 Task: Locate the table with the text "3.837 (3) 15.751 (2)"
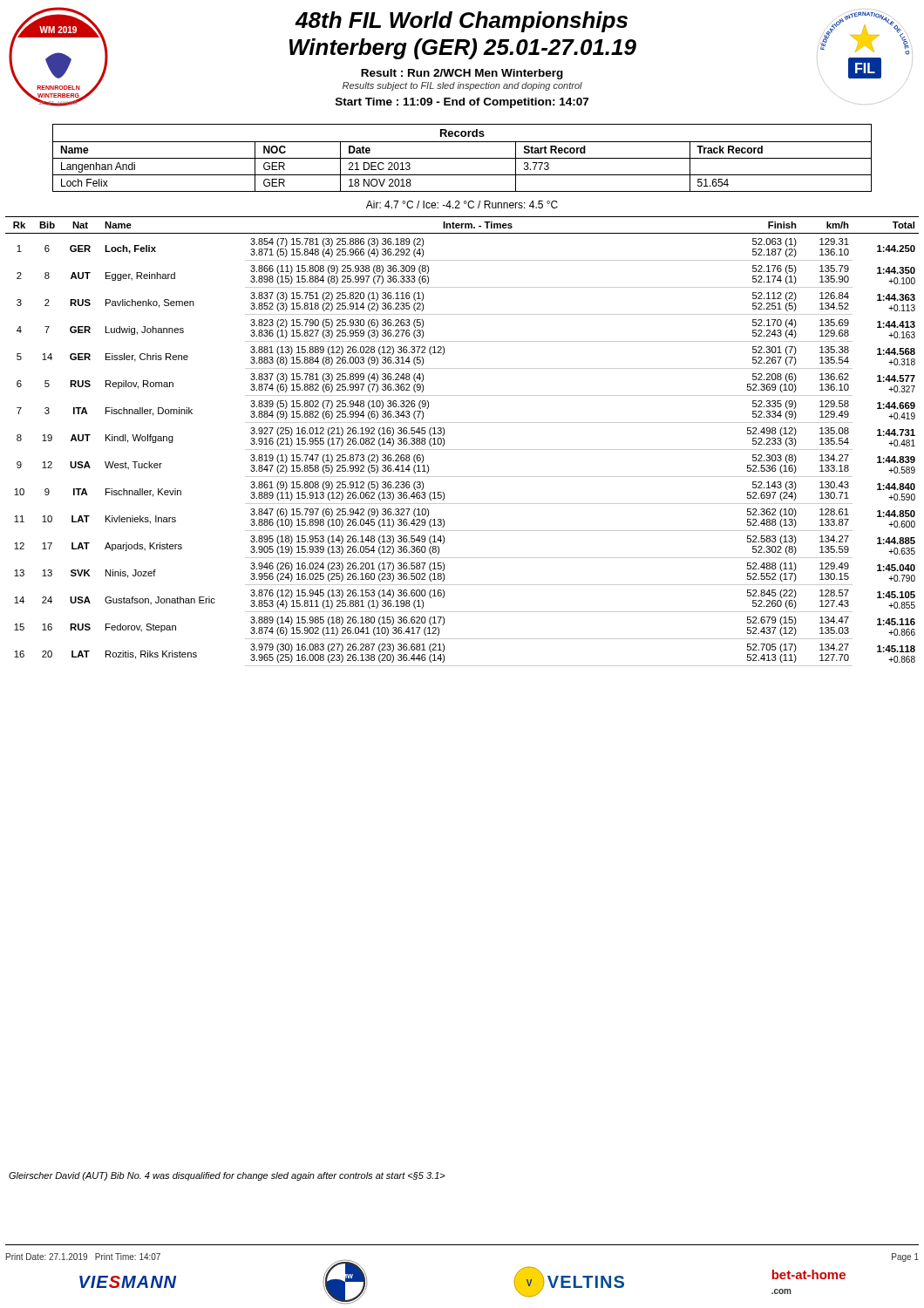coord(462,441)
